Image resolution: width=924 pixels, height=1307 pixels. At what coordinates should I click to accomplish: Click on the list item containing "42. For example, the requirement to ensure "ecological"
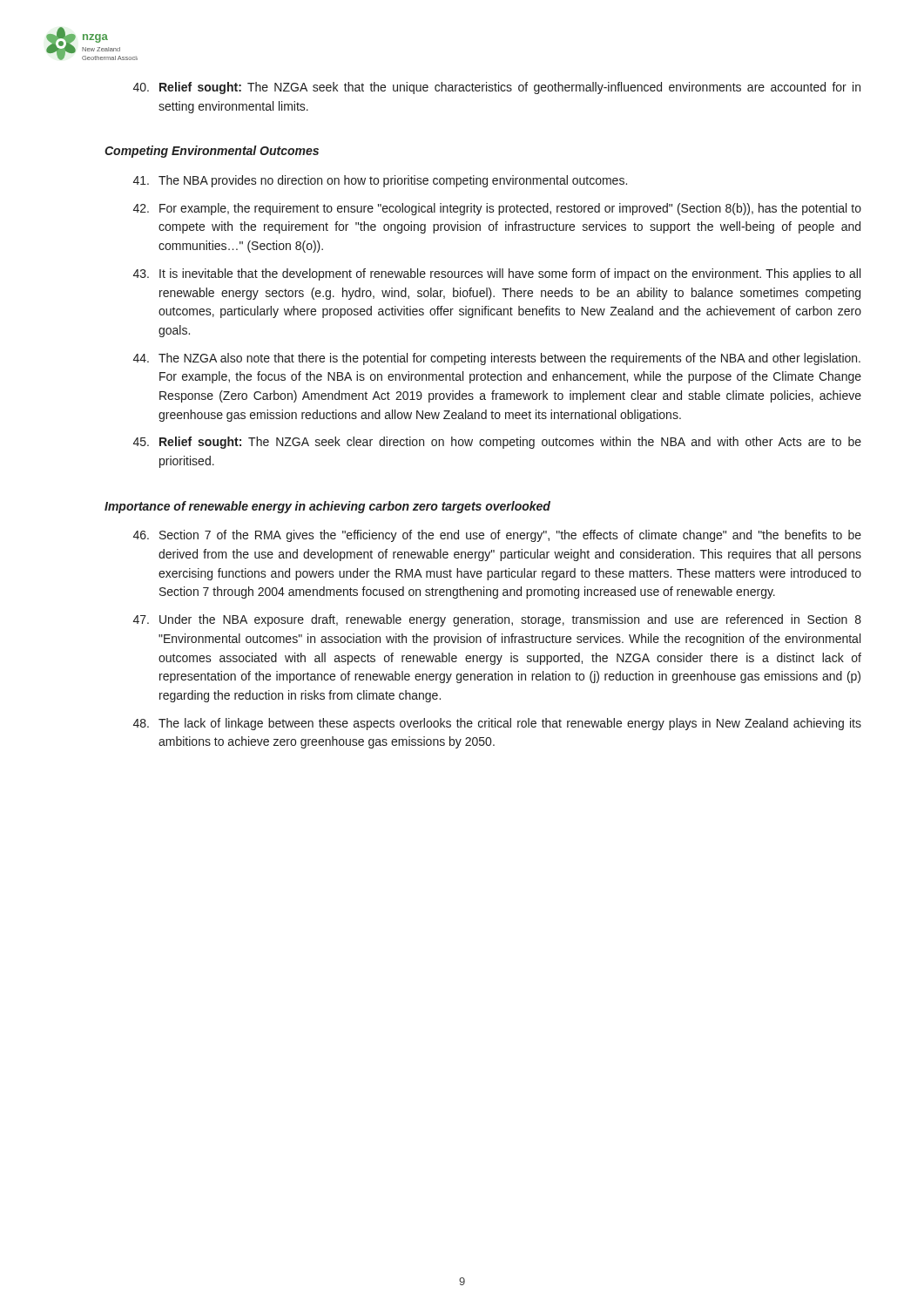click(x=483, y=228)
